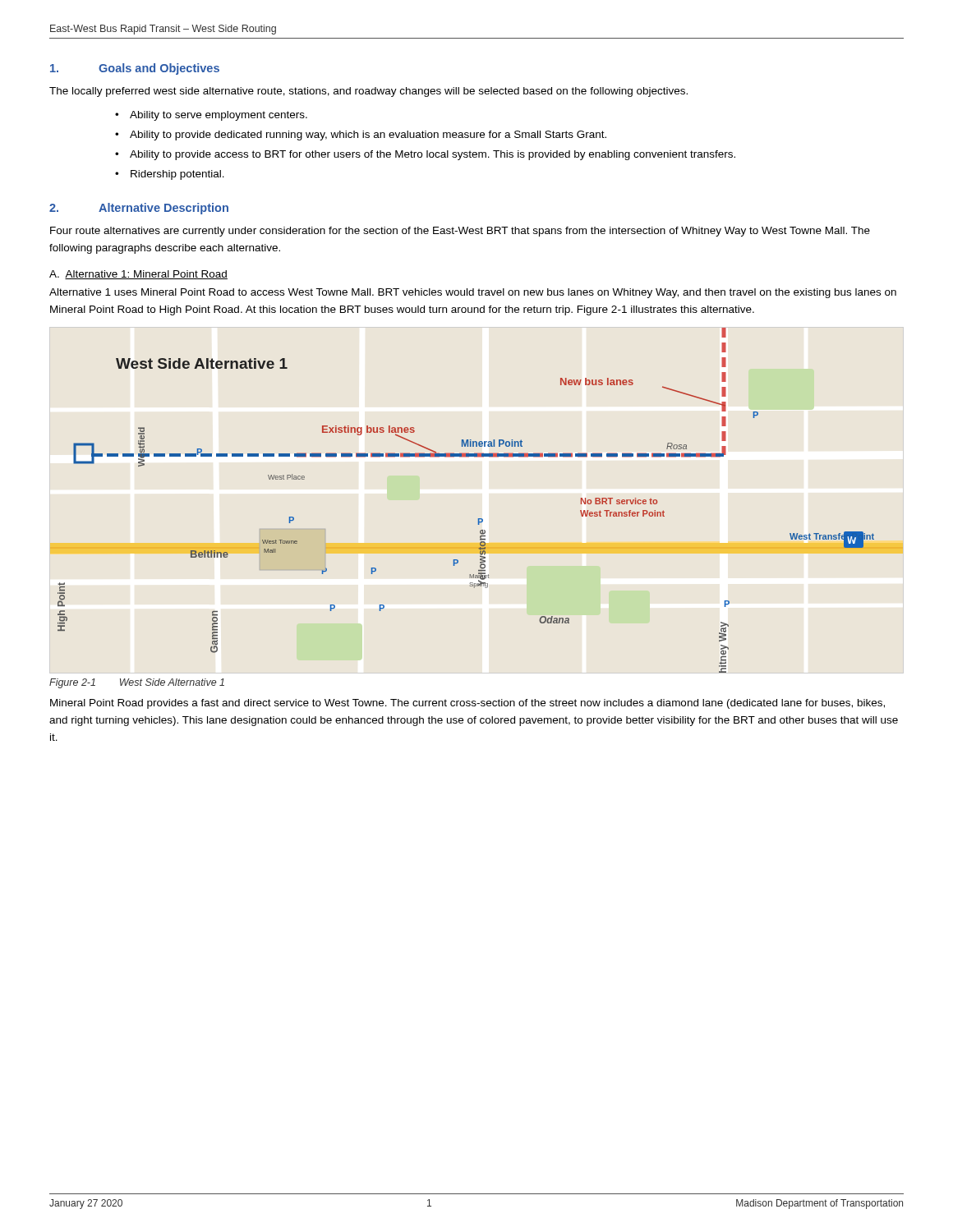Find the text starting "Alternative 1 uses Mineral Point Road"
Image resolution: width=953 pixels, height=1232 pixels.
click(473, 301)
